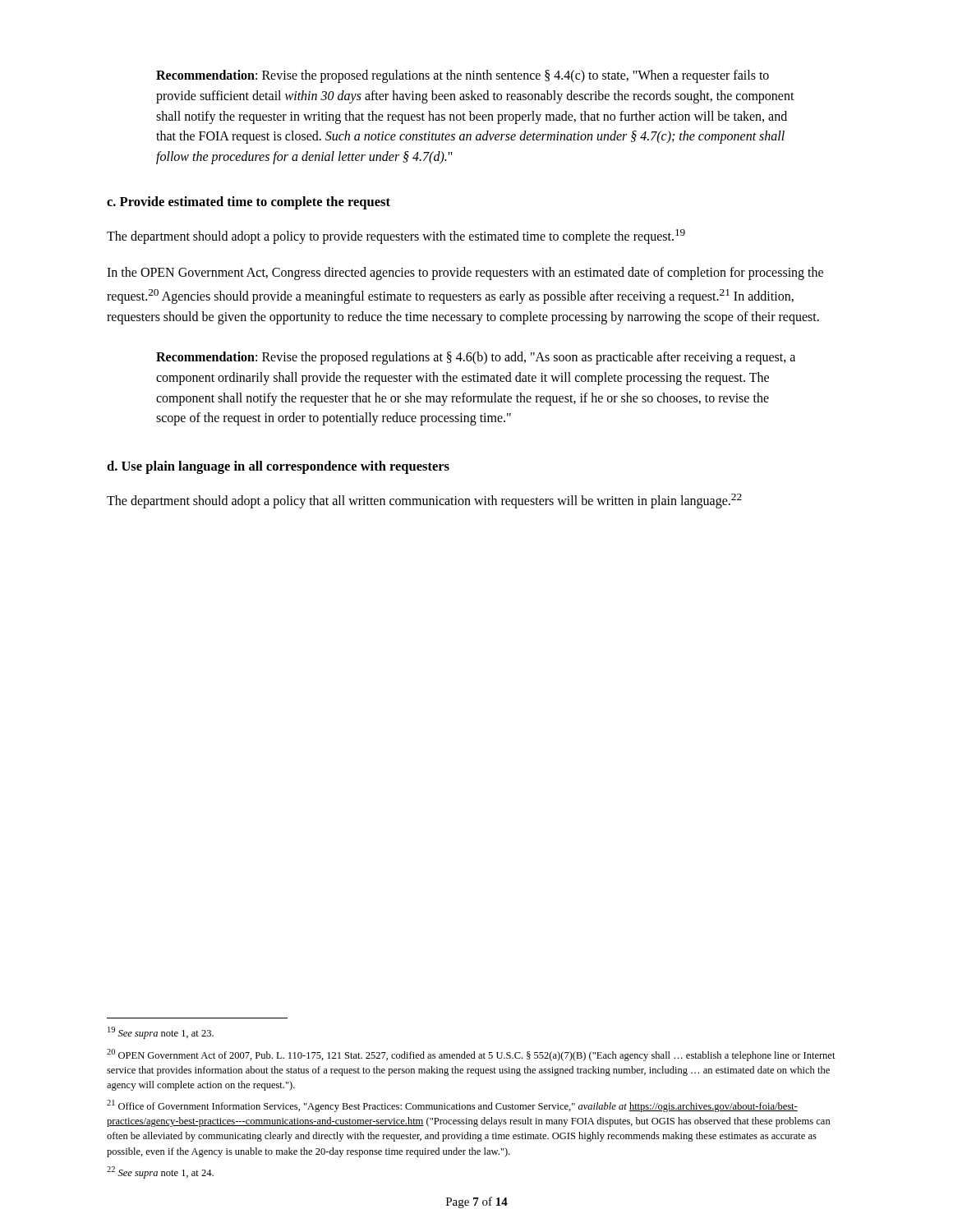This screenshot has height=1232, width=953.
Task: Click on the block starting "Recommendation: Revise the proposed regulations at the"
Action: tap(475, 116)
